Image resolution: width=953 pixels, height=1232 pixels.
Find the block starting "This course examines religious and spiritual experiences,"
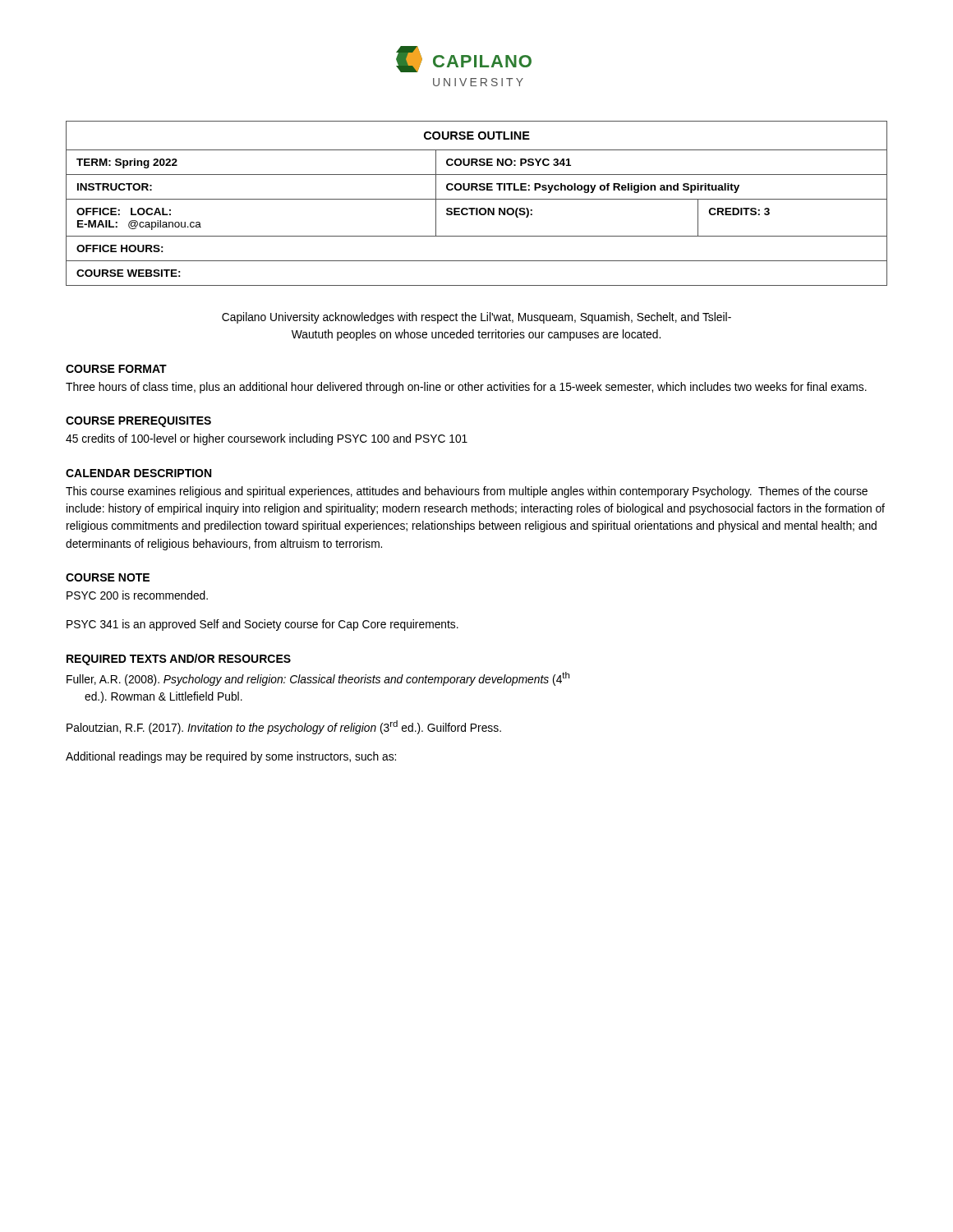(x=475, y=518)
